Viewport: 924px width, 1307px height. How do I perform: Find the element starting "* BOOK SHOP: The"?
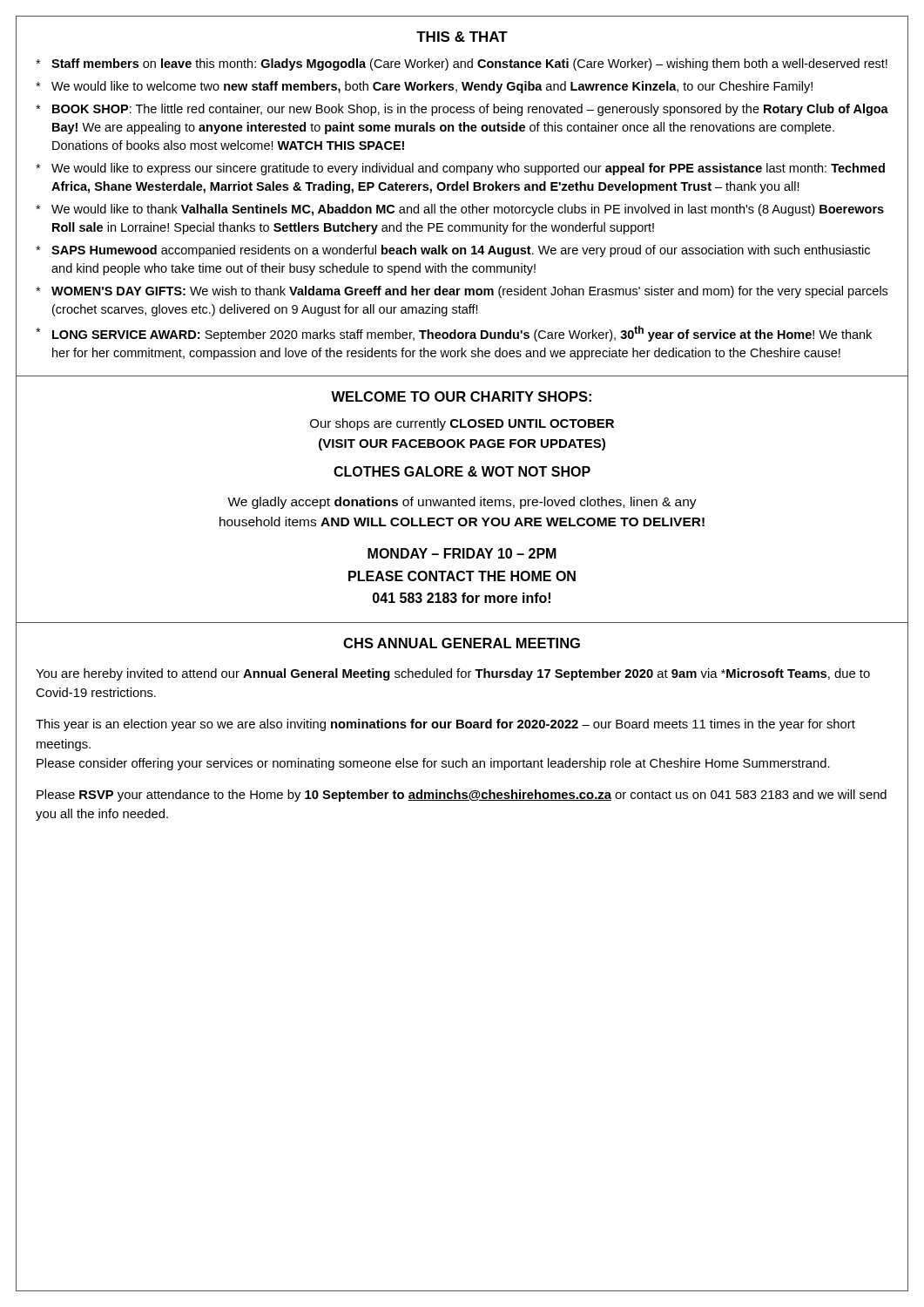pos(462,128)
